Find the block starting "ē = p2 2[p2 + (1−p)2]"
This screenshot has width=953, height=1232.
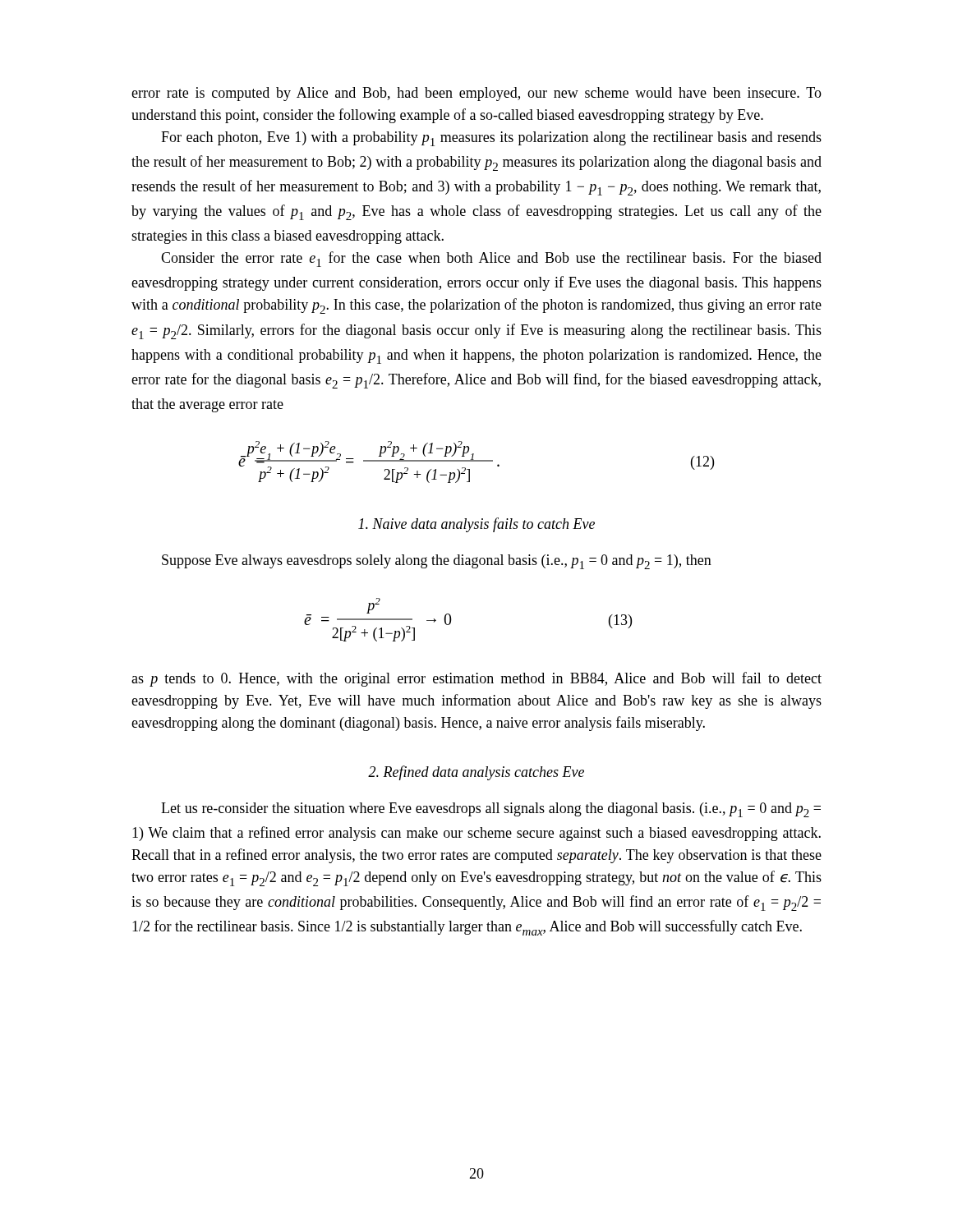(x=476, y=621)
